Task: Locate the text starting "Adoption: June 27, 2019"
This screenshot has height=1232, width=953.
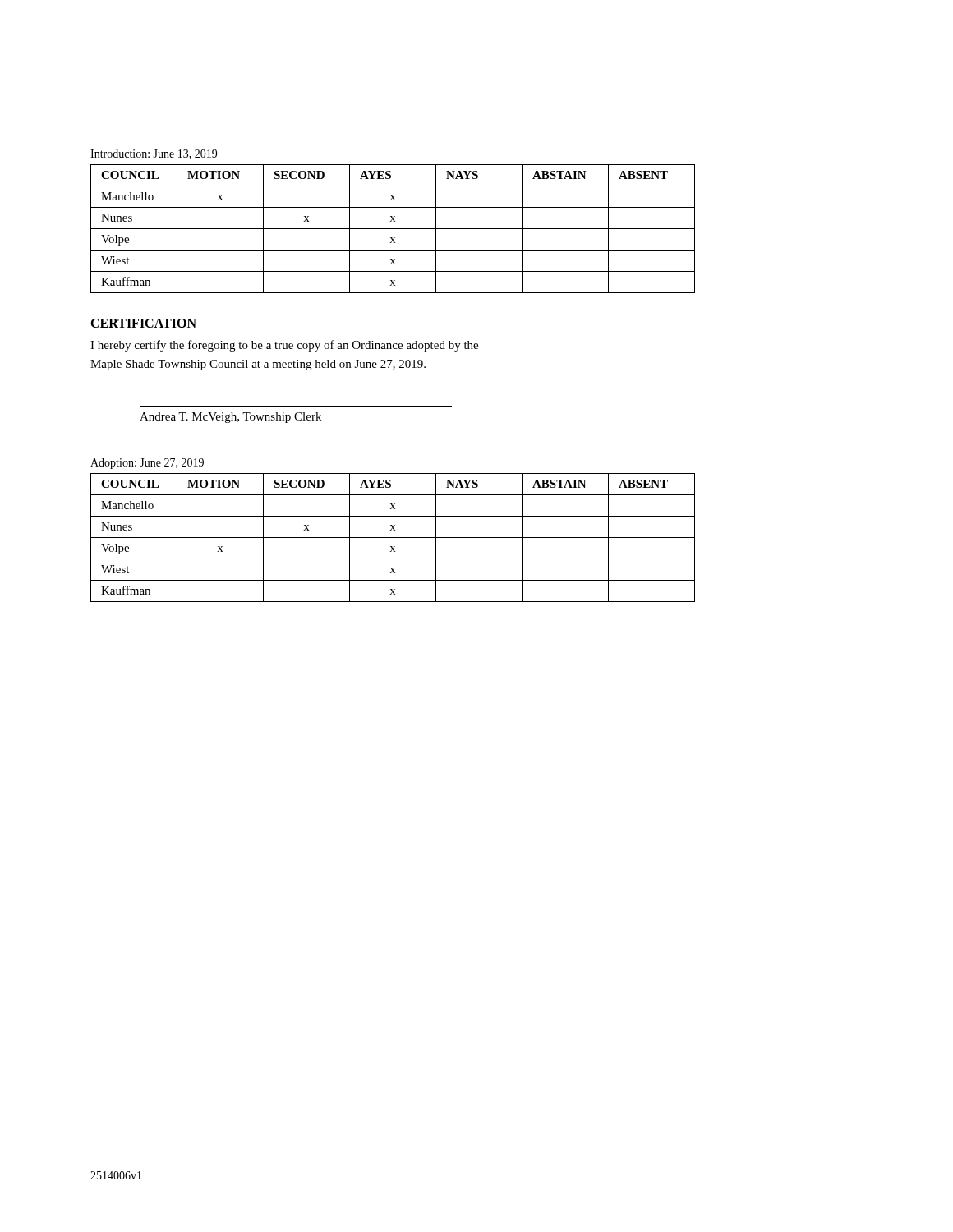Action: coord(147,463)
